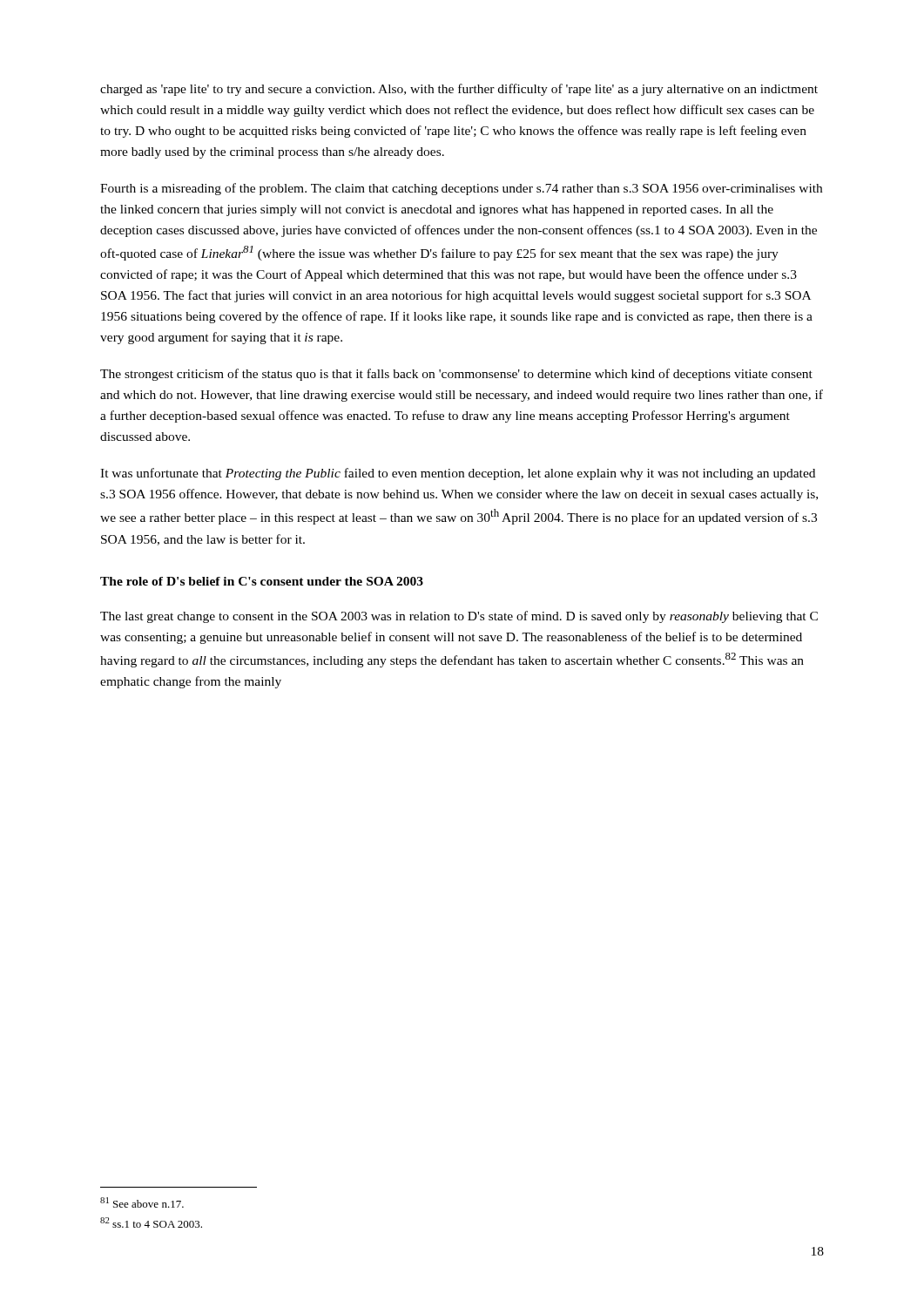Point to the region starting "charged as 'rape lite'"

[x=459, y=120]
